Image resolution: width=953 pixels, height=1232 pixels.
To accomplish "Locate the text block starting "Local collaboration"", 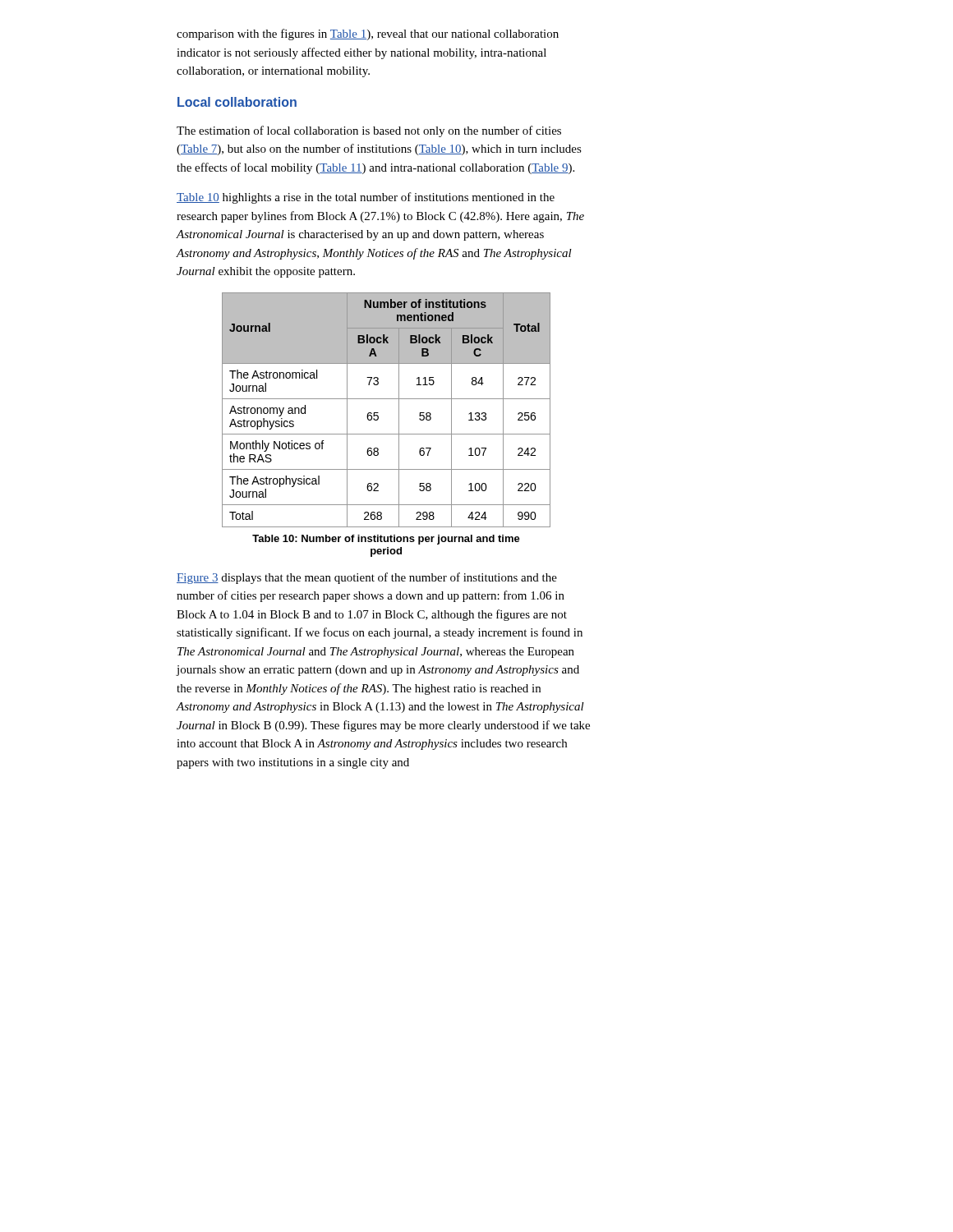I will click(x=237, y=102).
